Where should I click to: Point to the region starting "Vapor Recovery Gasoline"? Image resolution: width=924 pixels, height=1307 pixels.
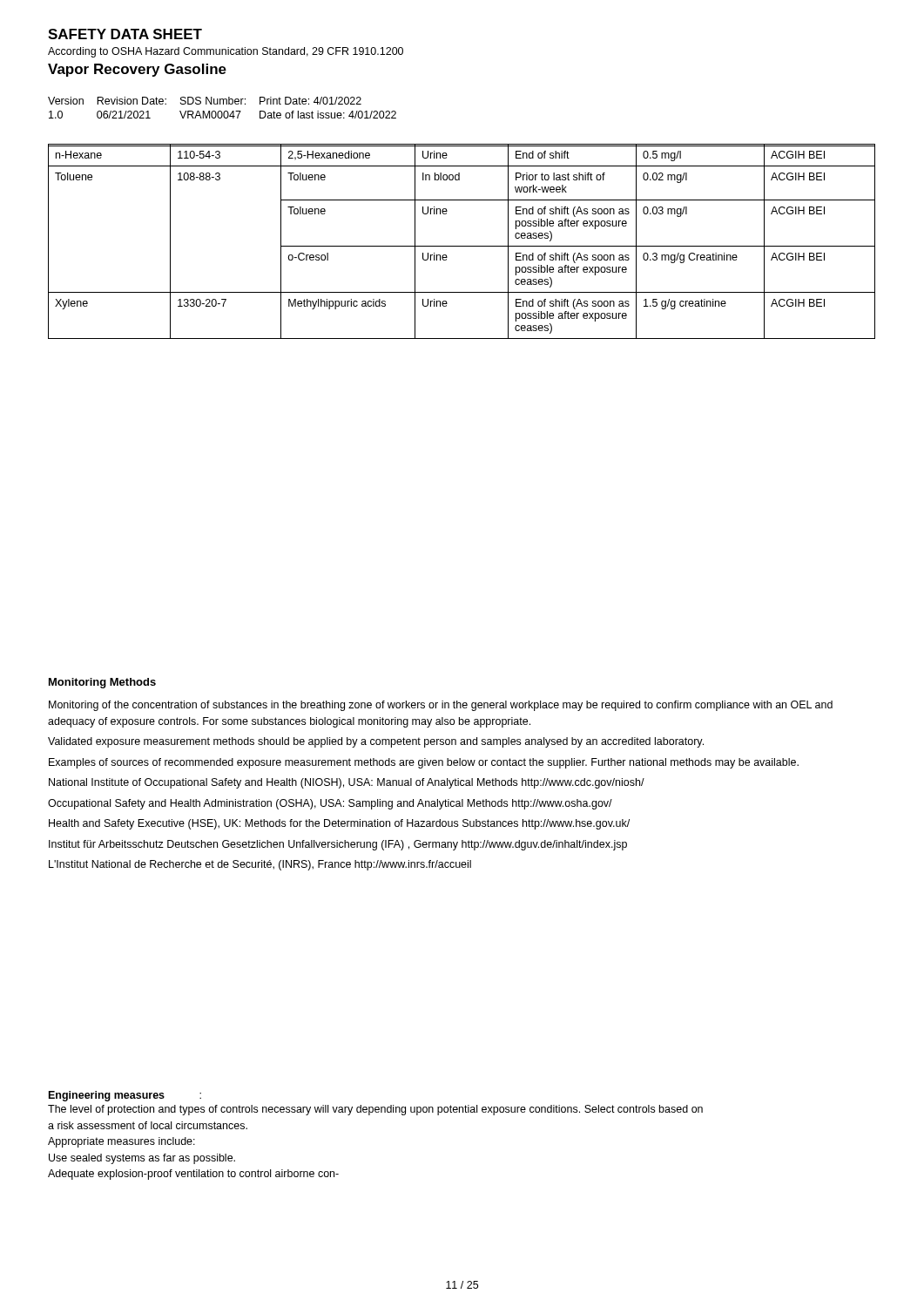click(137, 69)
